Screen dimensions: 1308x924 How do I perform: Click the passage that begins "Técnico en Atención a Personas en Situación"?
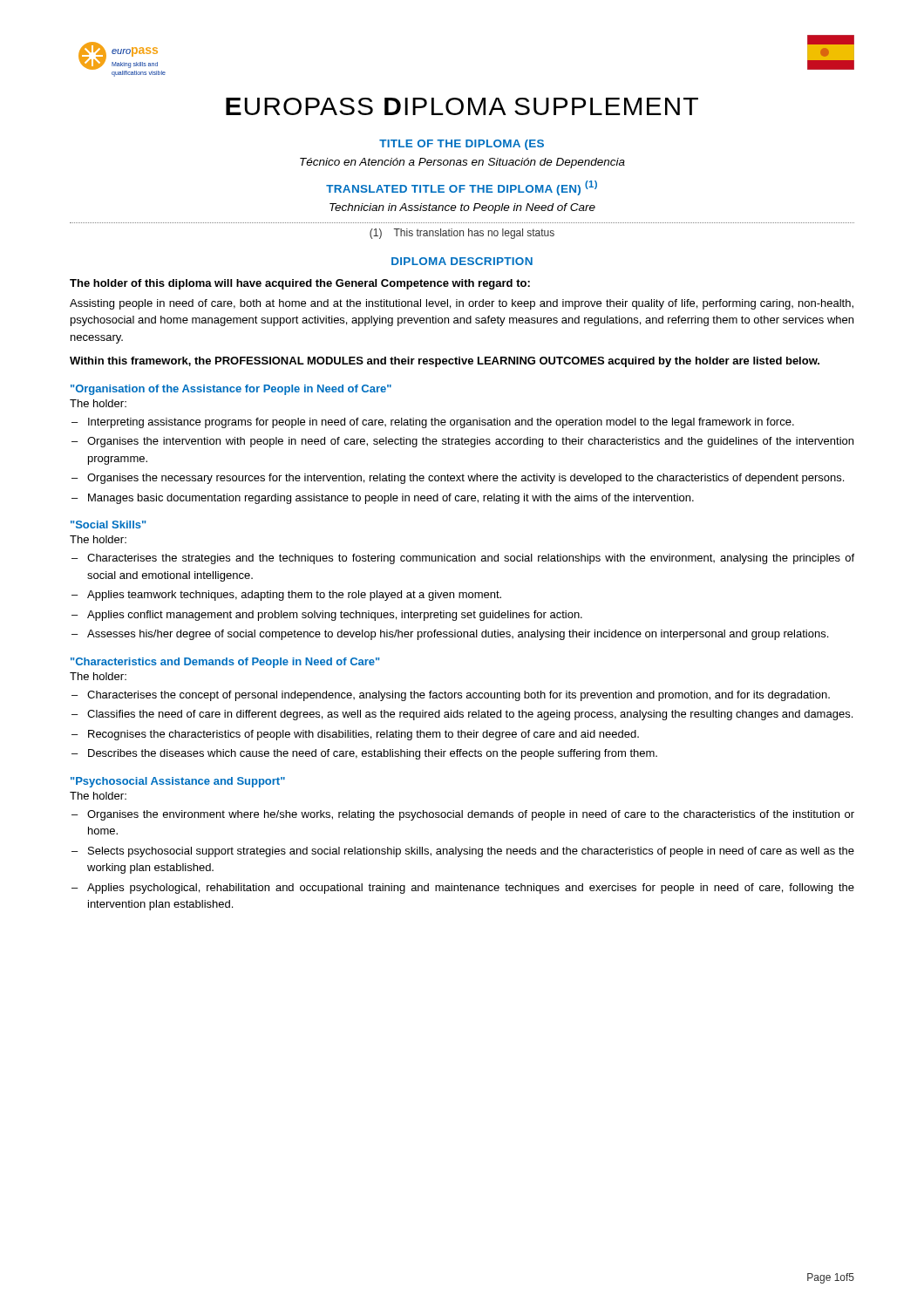click(462, 162)
